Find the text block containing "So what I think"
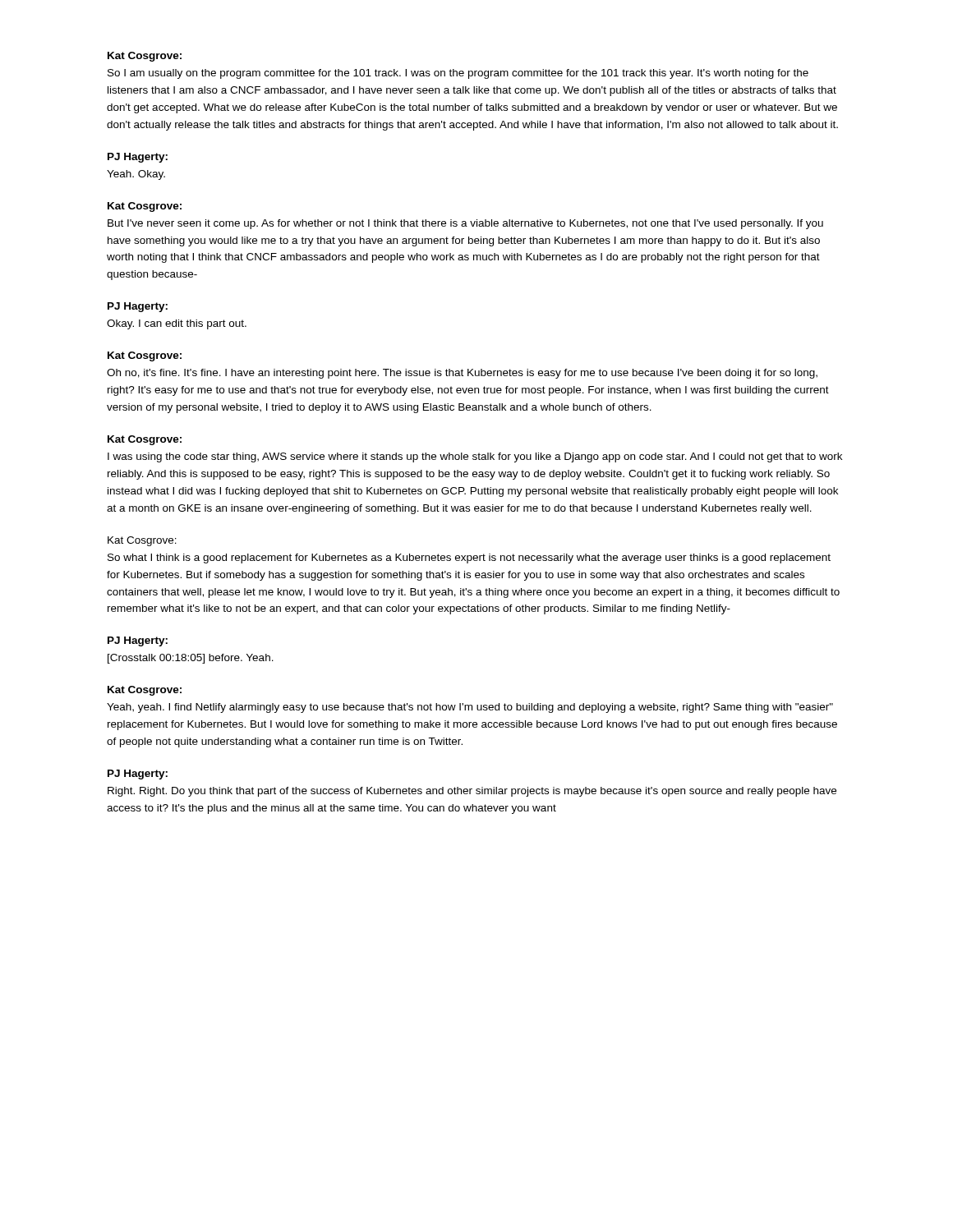The width and height of the screenshot is (953, 1232). [473, 583]
